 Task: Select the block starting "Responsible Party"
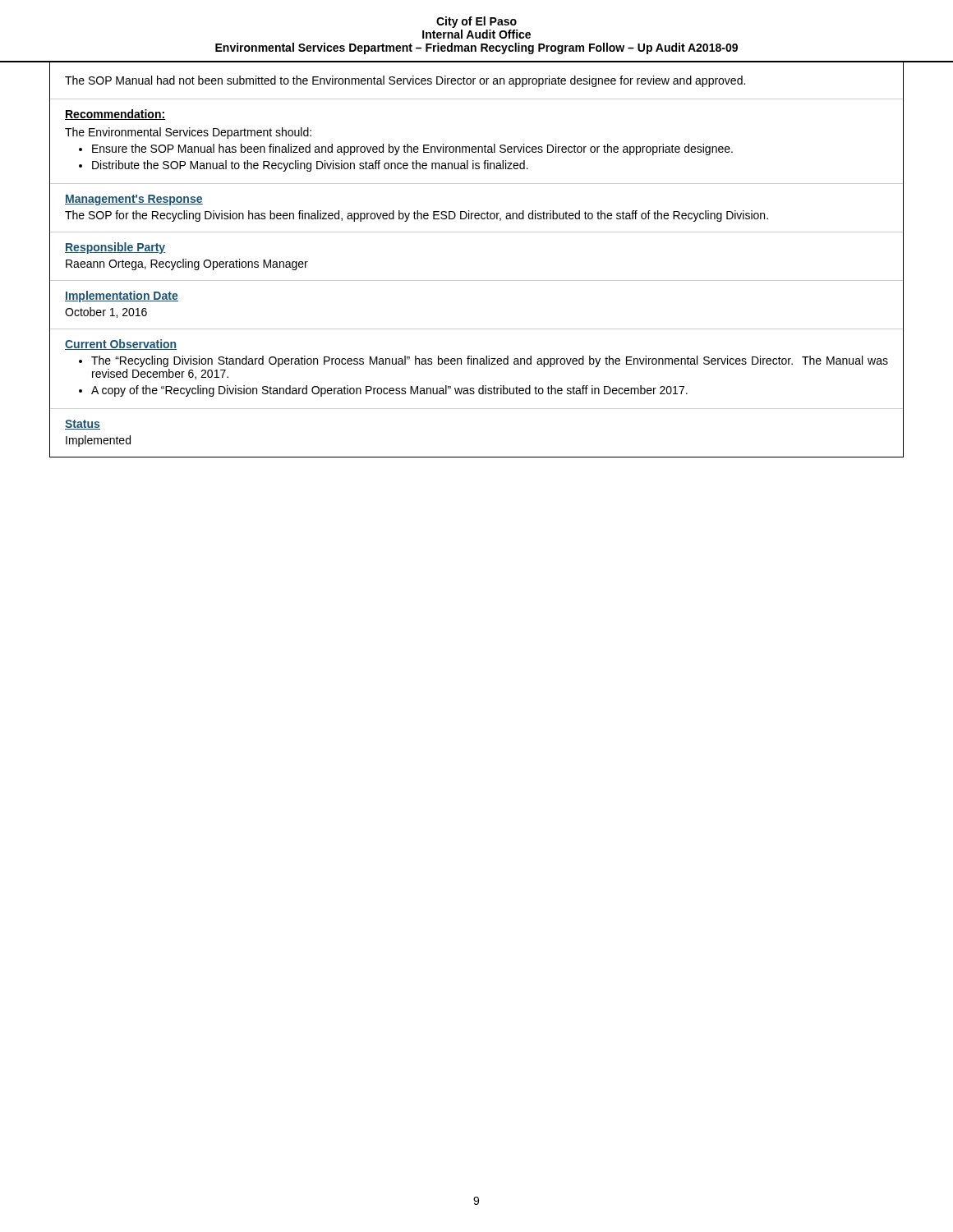point(115,247)
